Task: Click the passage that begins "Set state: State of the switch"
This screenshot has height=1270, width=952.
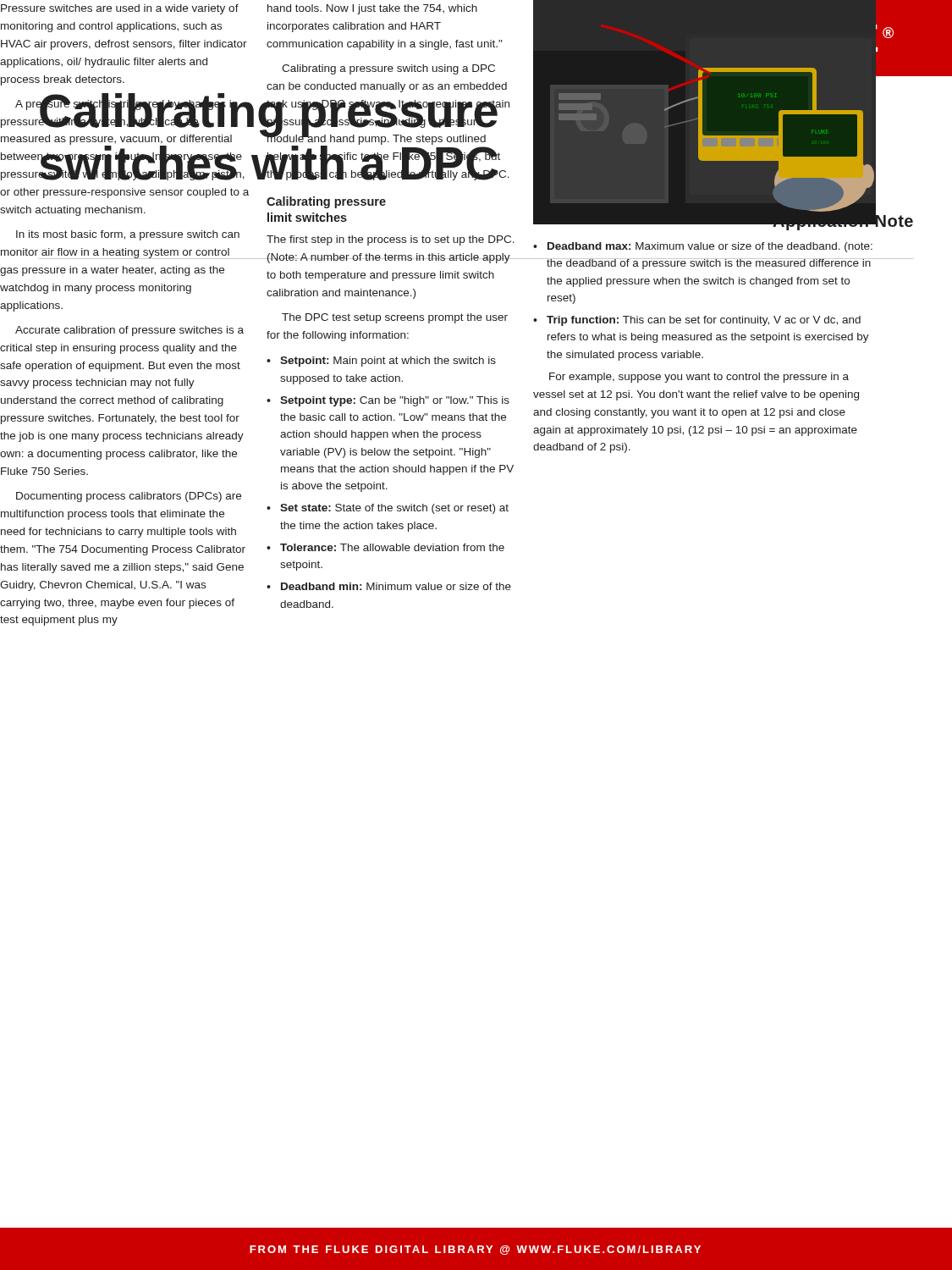Action: (x=394, y=517)
